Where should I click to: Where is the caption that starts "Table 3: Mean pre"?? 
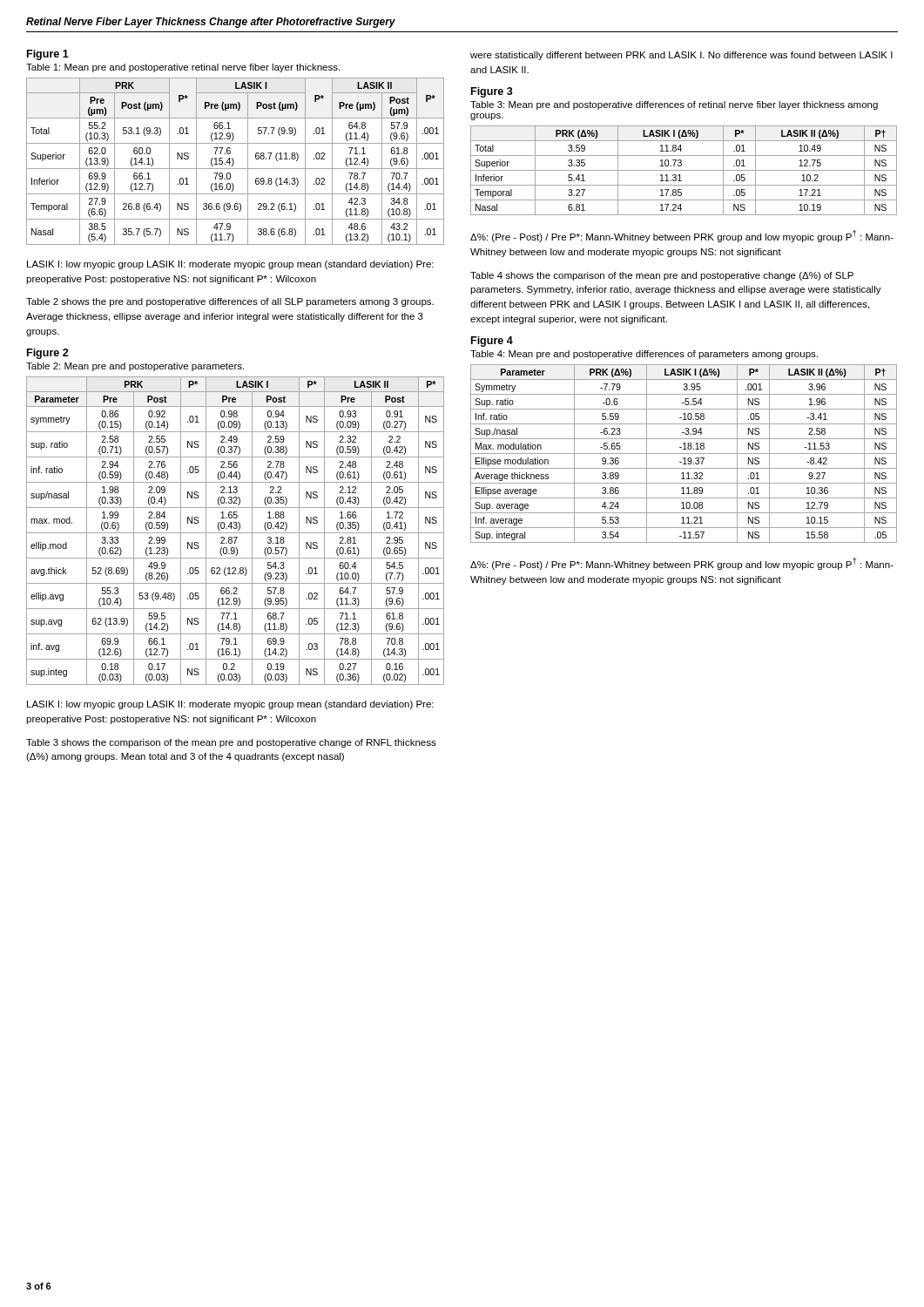674,110
